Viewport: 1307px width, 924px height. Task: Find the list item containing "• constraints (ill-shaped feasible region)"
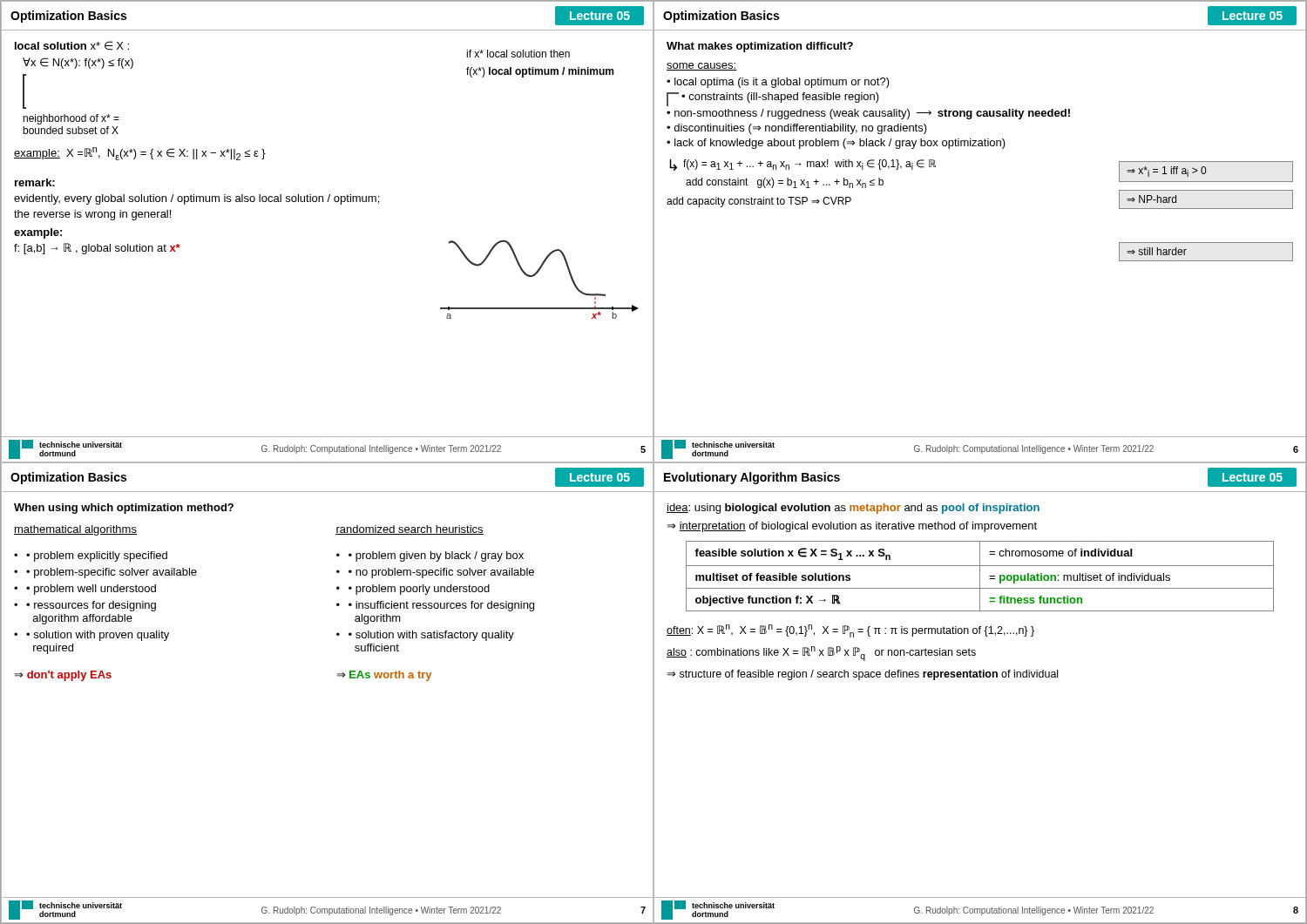(x=780, y=96)
